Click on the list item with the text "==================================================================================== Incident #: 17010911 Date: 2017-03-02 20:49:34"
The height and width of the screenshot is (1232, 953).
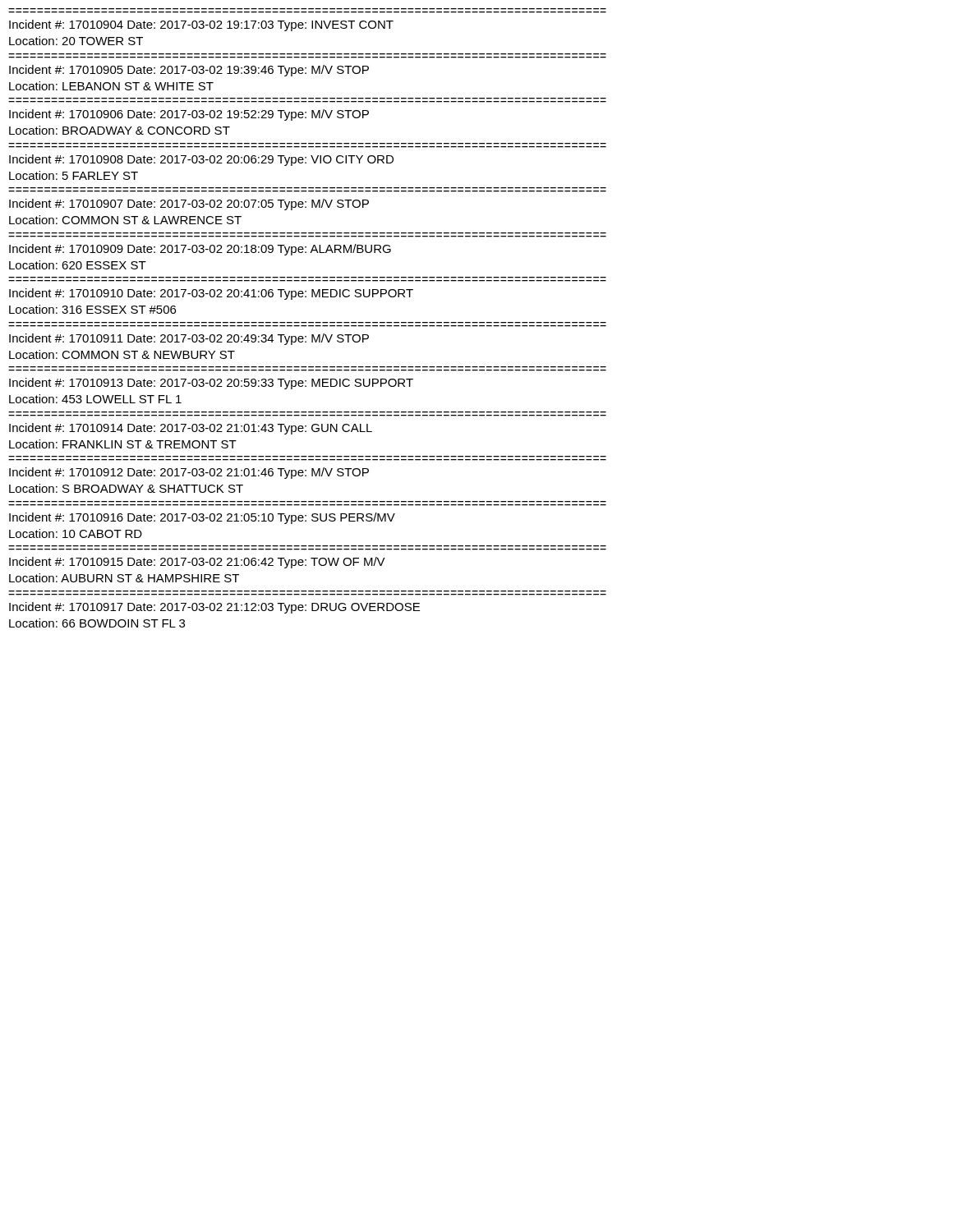[189, 339]
